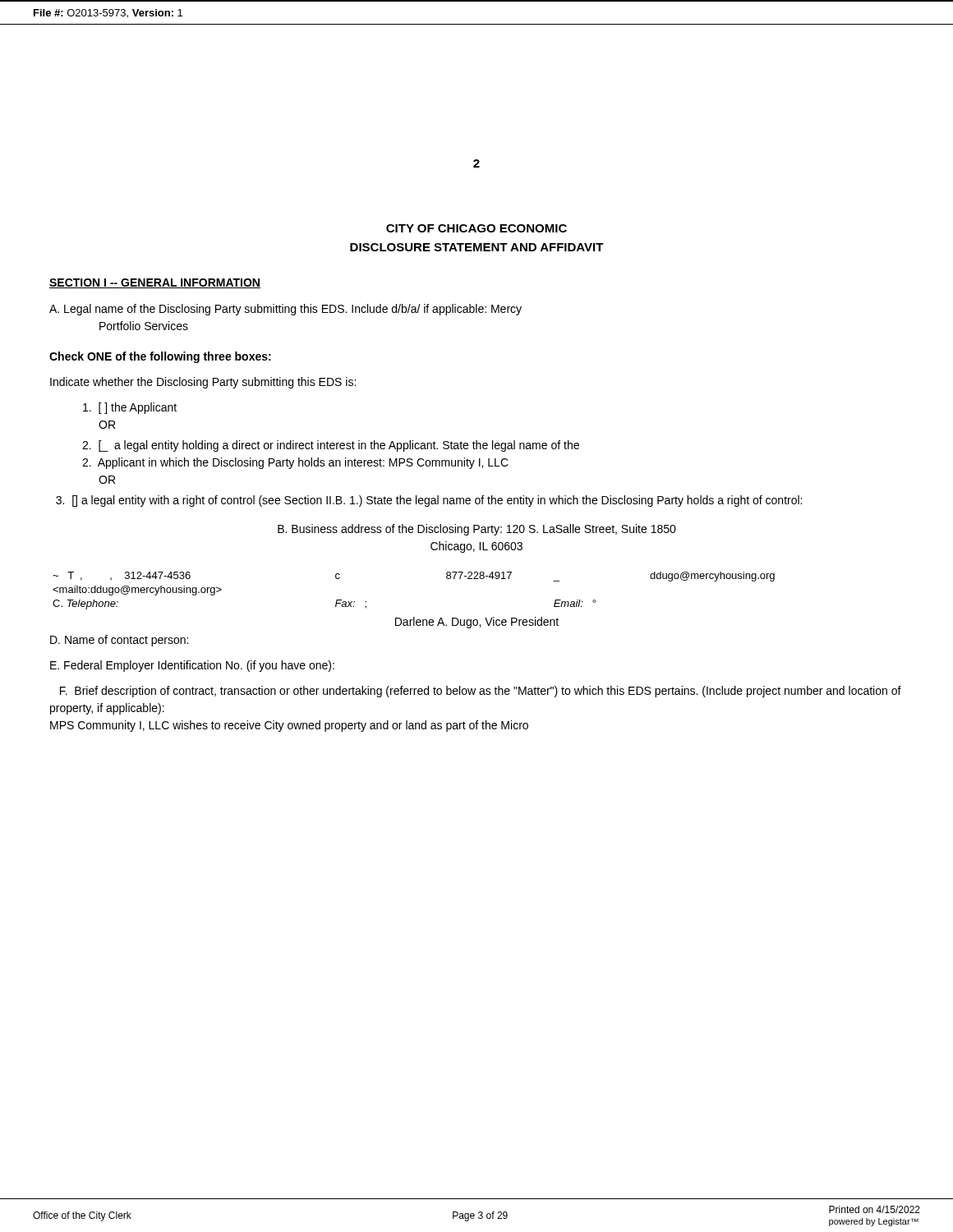Point to "SECTION I -- GENERAL INFORMATION"
Image resolution: width=953 pixels, height=1232 pixels.
[155, 283]
